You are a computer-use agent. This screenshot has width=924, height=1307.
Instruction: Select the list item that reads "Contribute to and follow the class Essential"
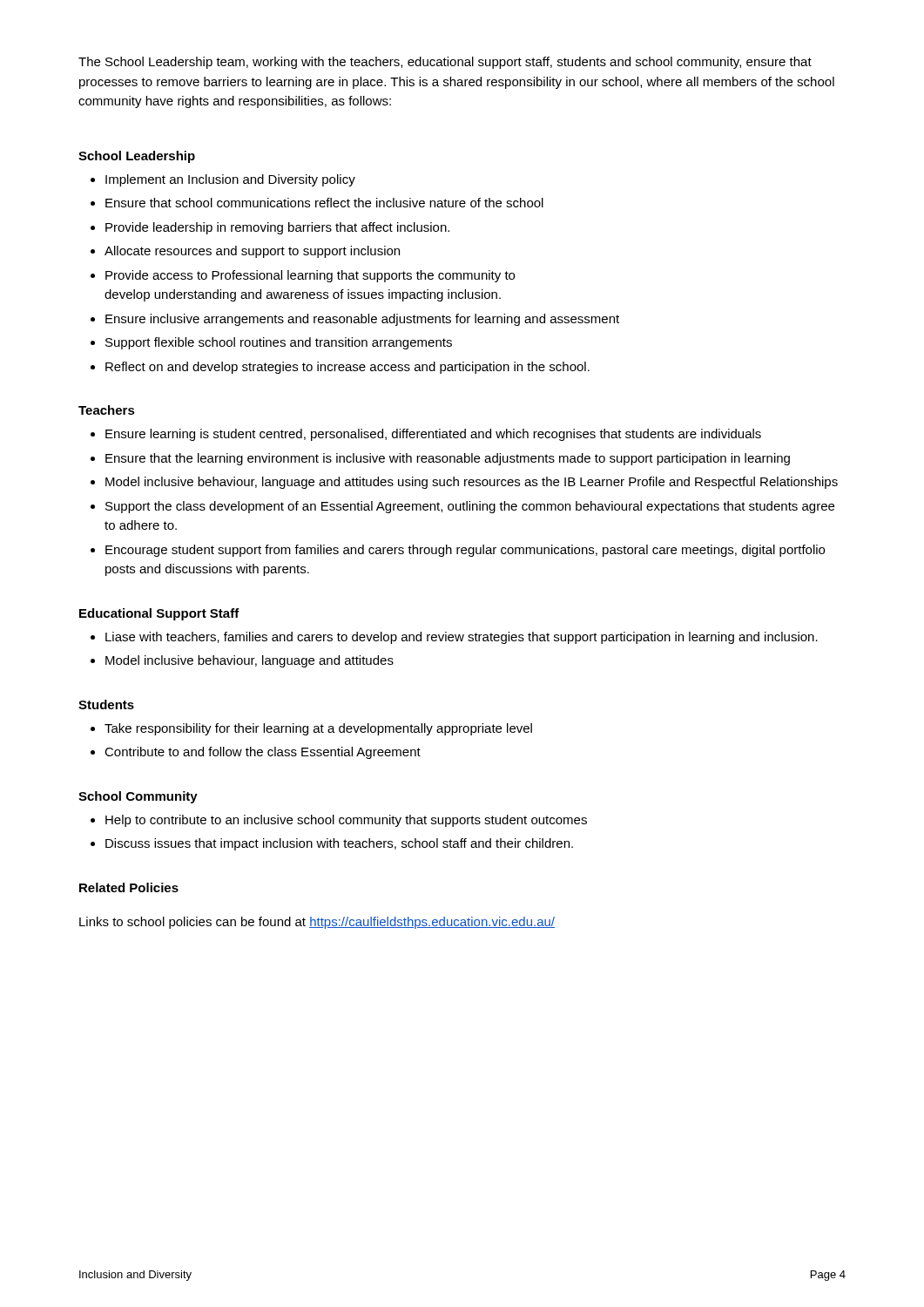[x=262, y=752]
